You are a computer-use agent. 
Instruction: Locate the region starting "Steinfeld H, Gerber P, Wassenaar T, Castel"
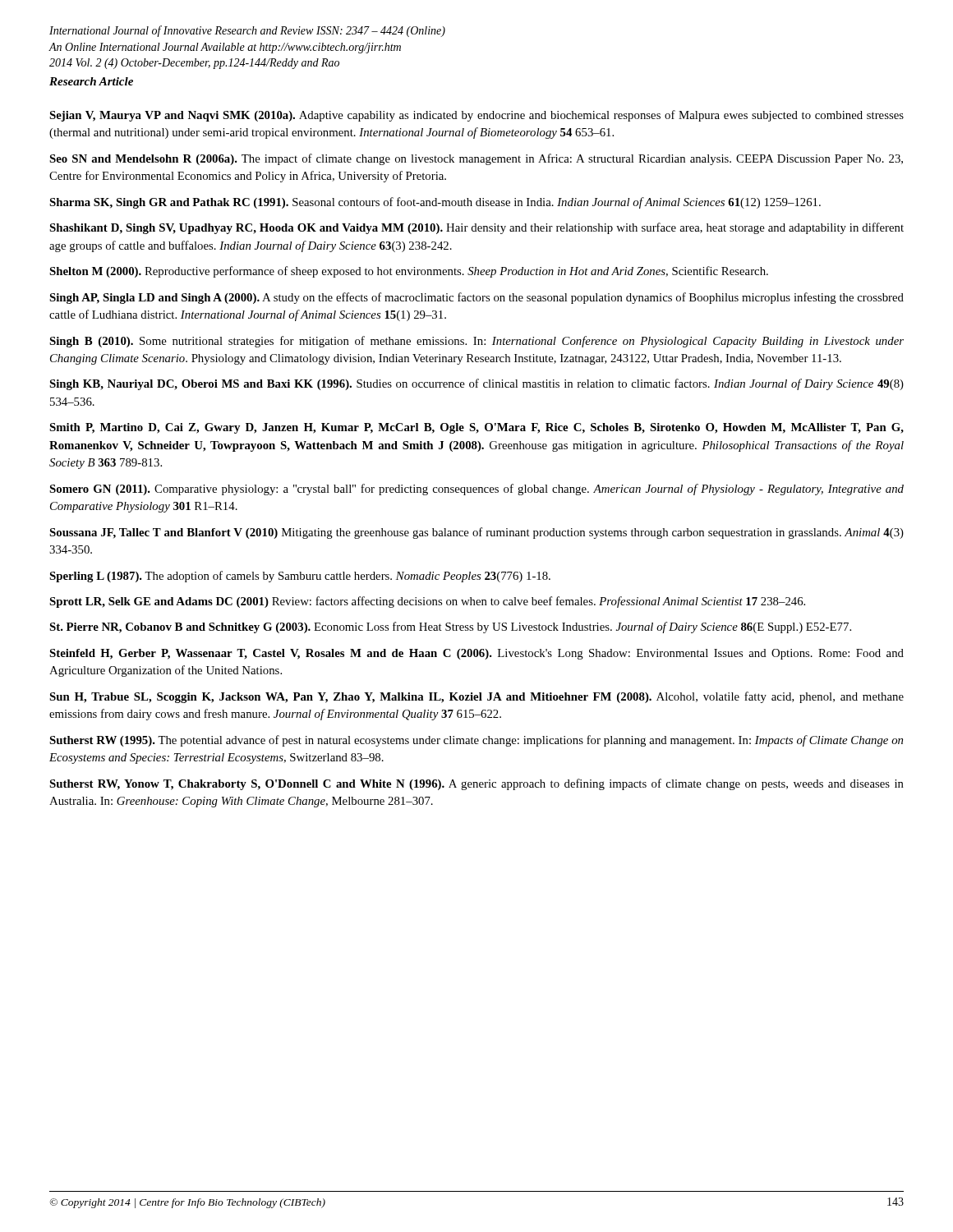pyautogui.click(x=476, y=662)
